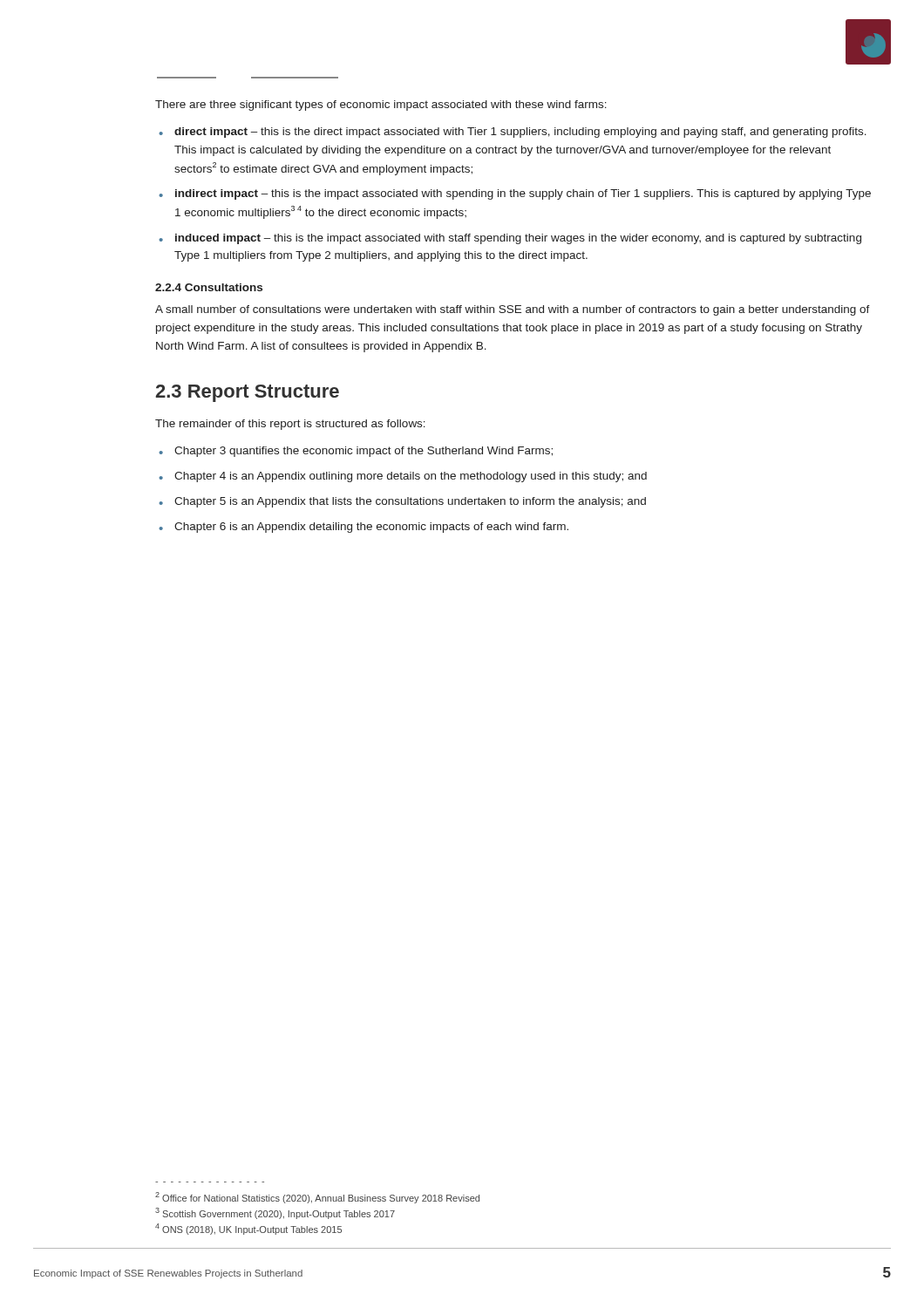
Task: Locate the text starting "direct impact – this is"
Action: (x=521, y=150)
